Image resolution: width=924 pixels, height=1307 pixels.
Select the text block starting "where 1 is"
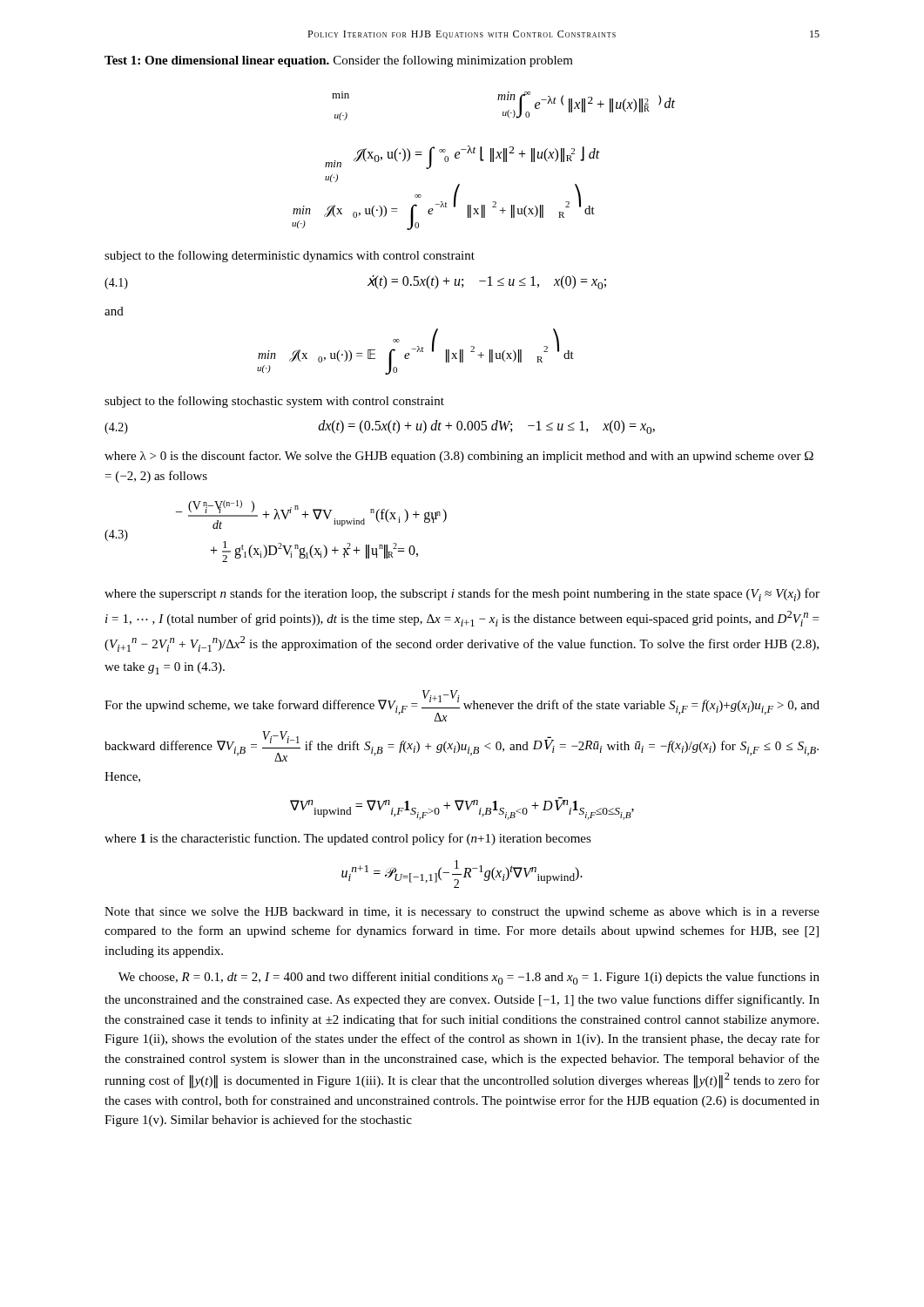[x=348, y=838]
